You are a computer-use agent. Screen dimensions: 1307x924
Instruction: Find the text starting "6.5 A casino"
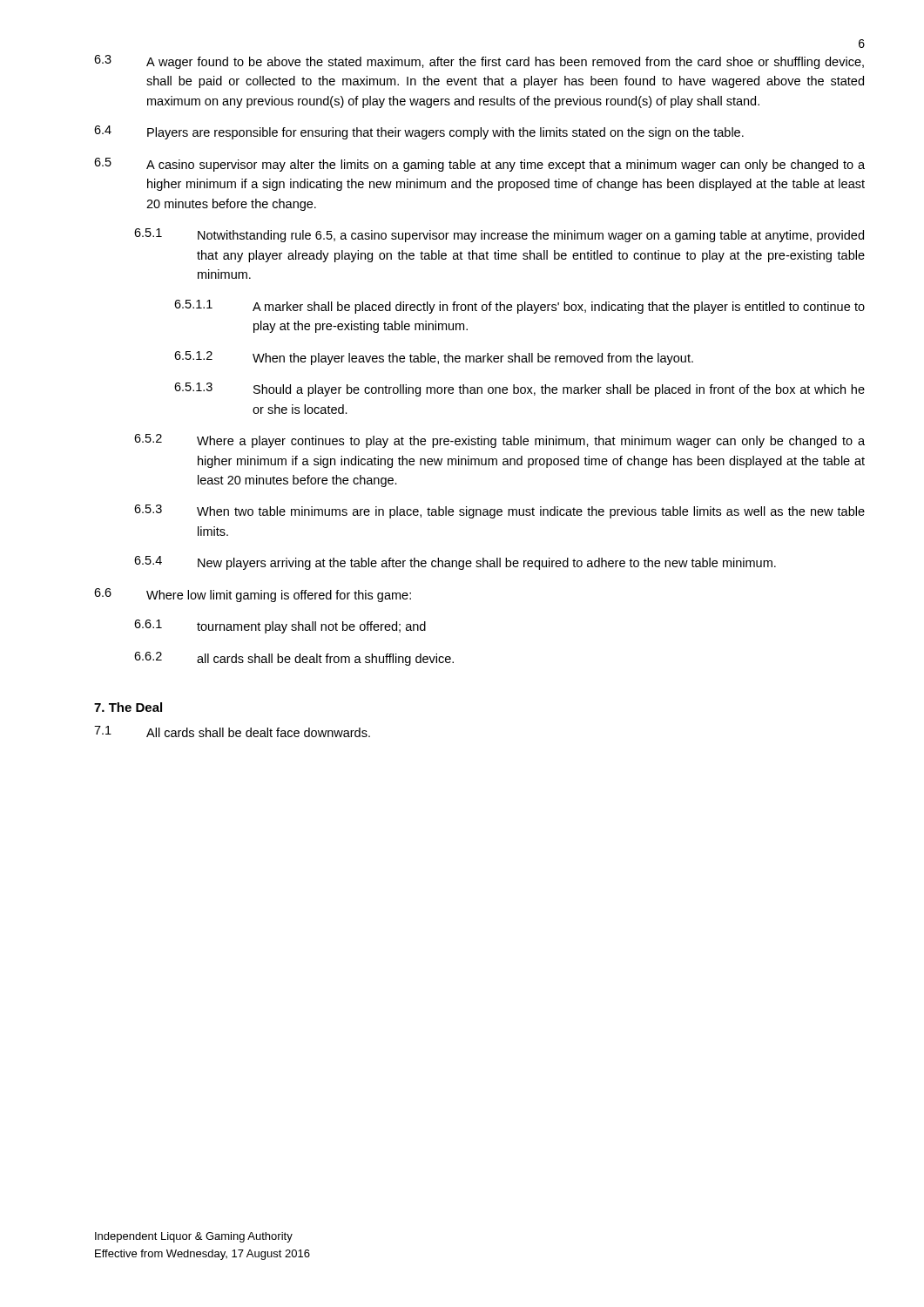(479, 184)
